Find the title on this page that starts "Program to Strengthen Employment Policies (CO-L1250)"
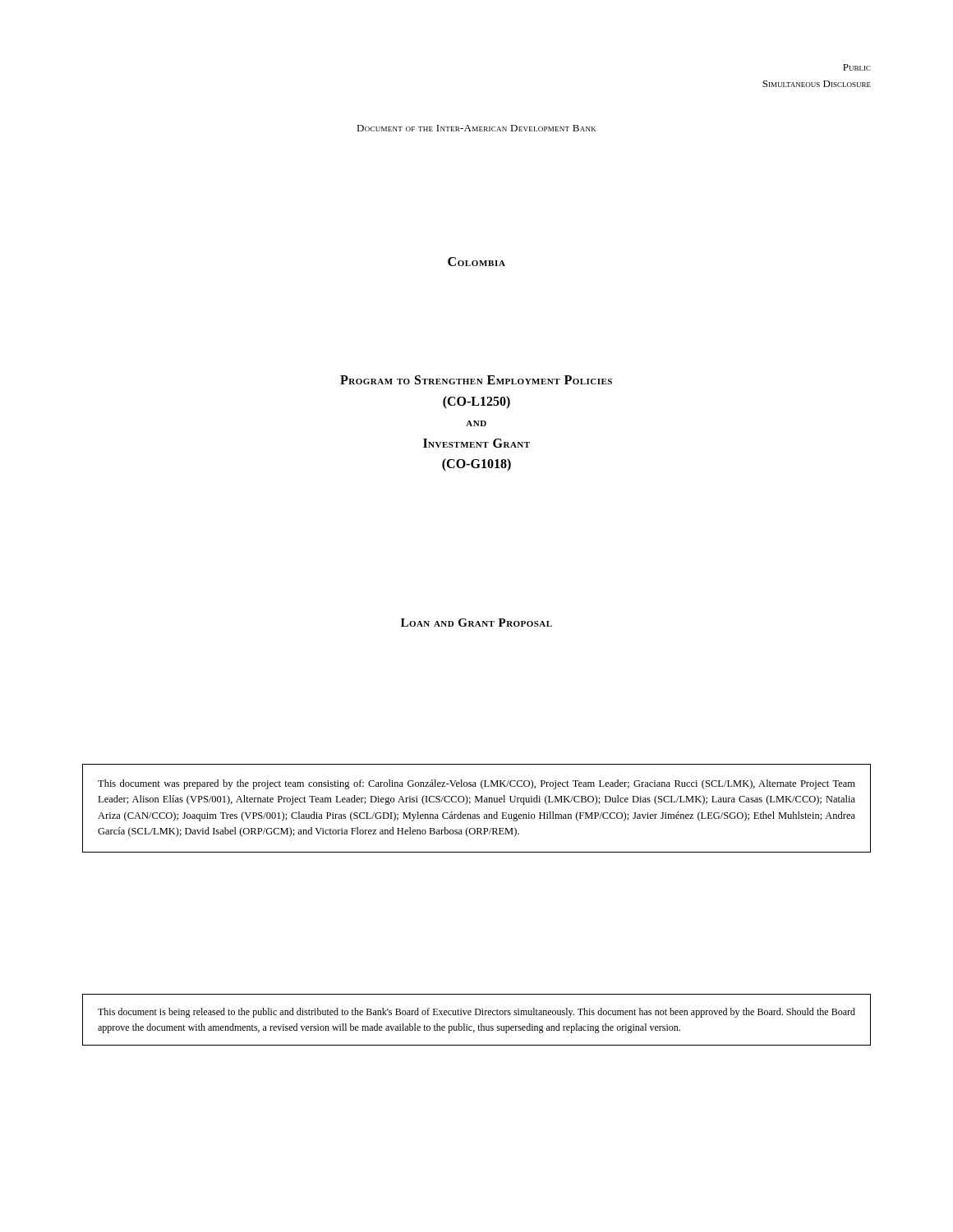This screenshot has height=1232, width=953. 476,422
